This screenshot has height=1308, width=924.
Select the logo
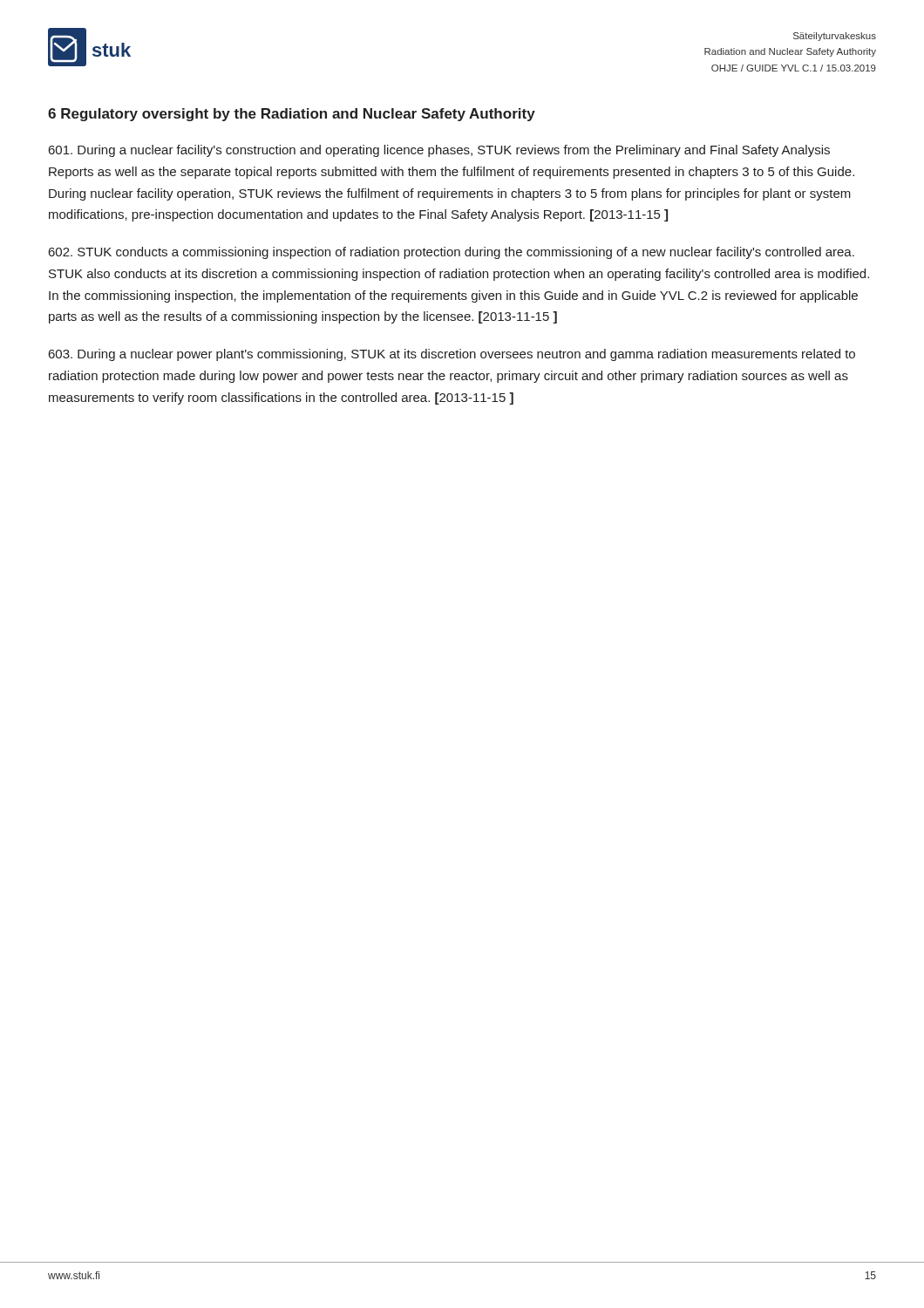point(94,53)
